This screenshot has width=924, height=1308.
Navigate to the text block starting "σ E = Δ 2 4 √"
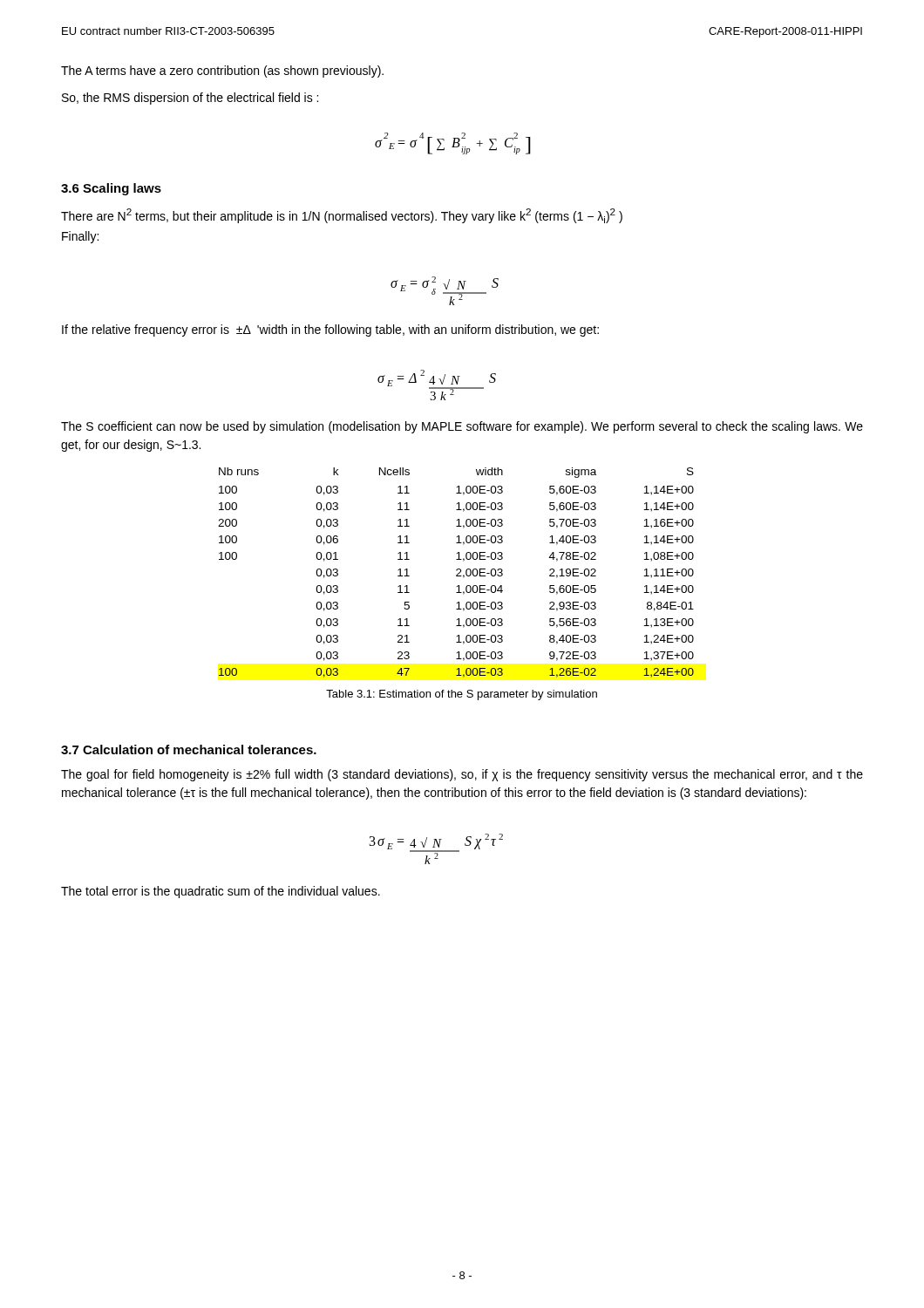coord(462,378)
